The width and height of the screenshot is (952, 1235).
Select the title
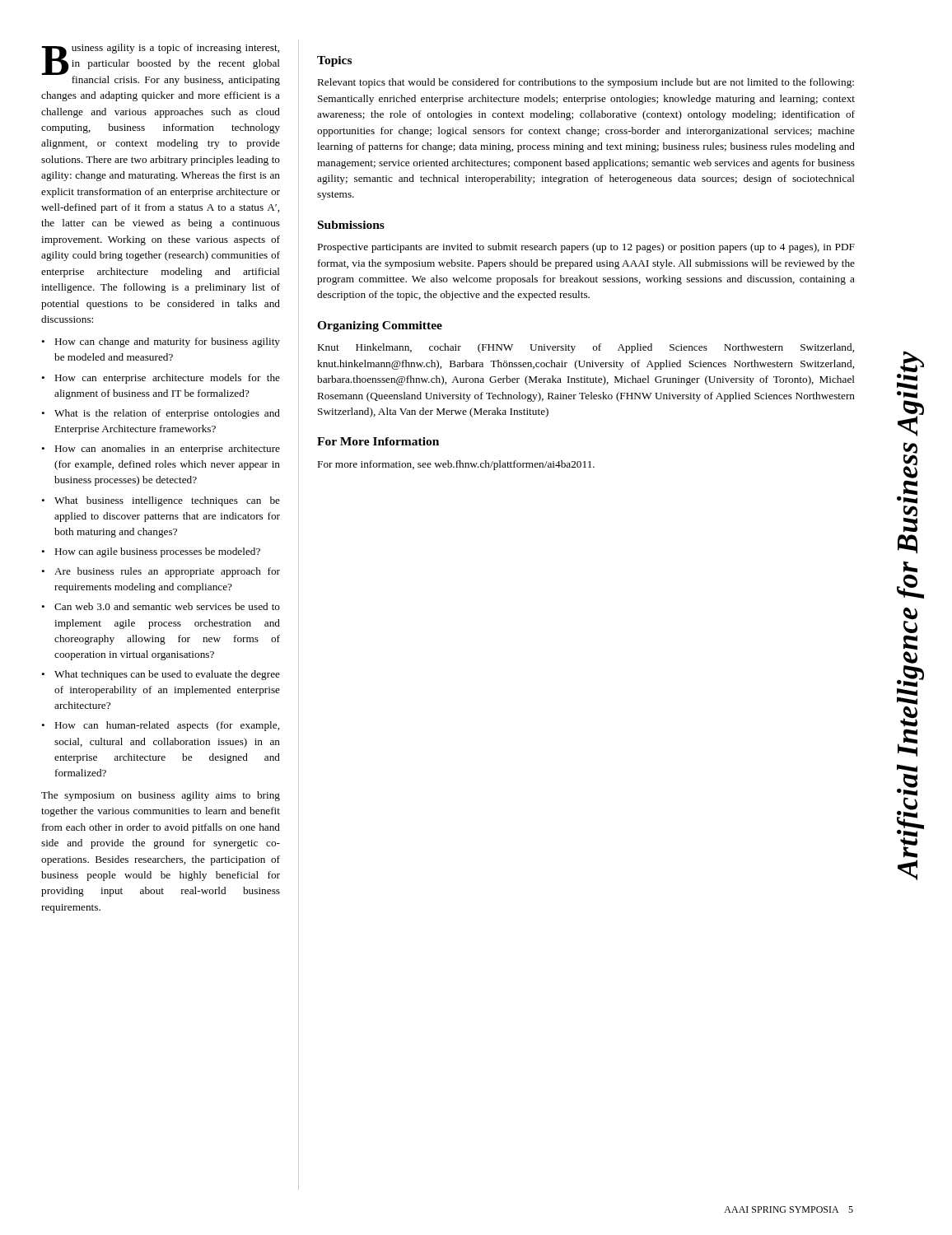point(907,615)
